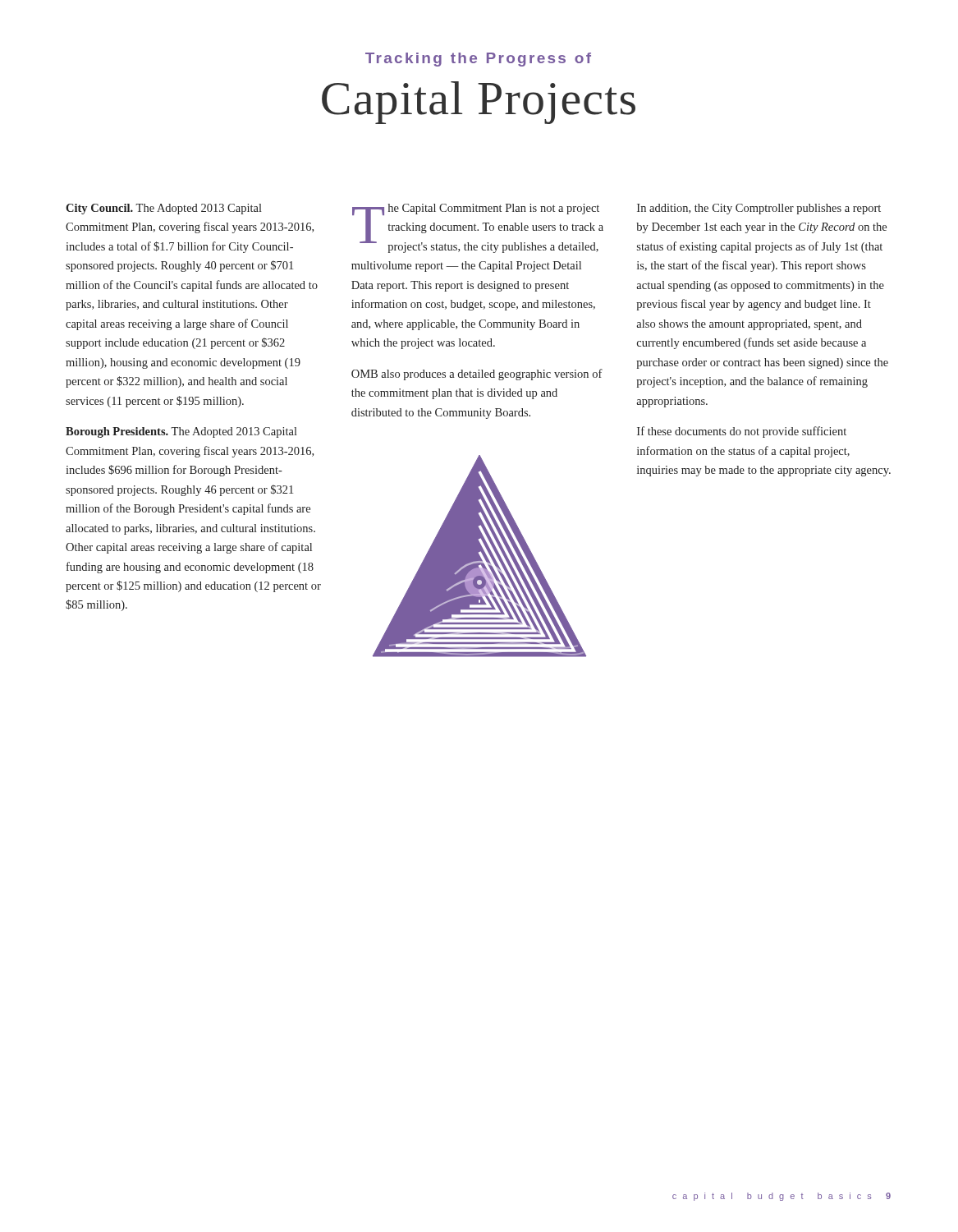Point to the block starting "The Capital Commitment Plan is not a"
958x1232 pixels.
pos(479,276)
